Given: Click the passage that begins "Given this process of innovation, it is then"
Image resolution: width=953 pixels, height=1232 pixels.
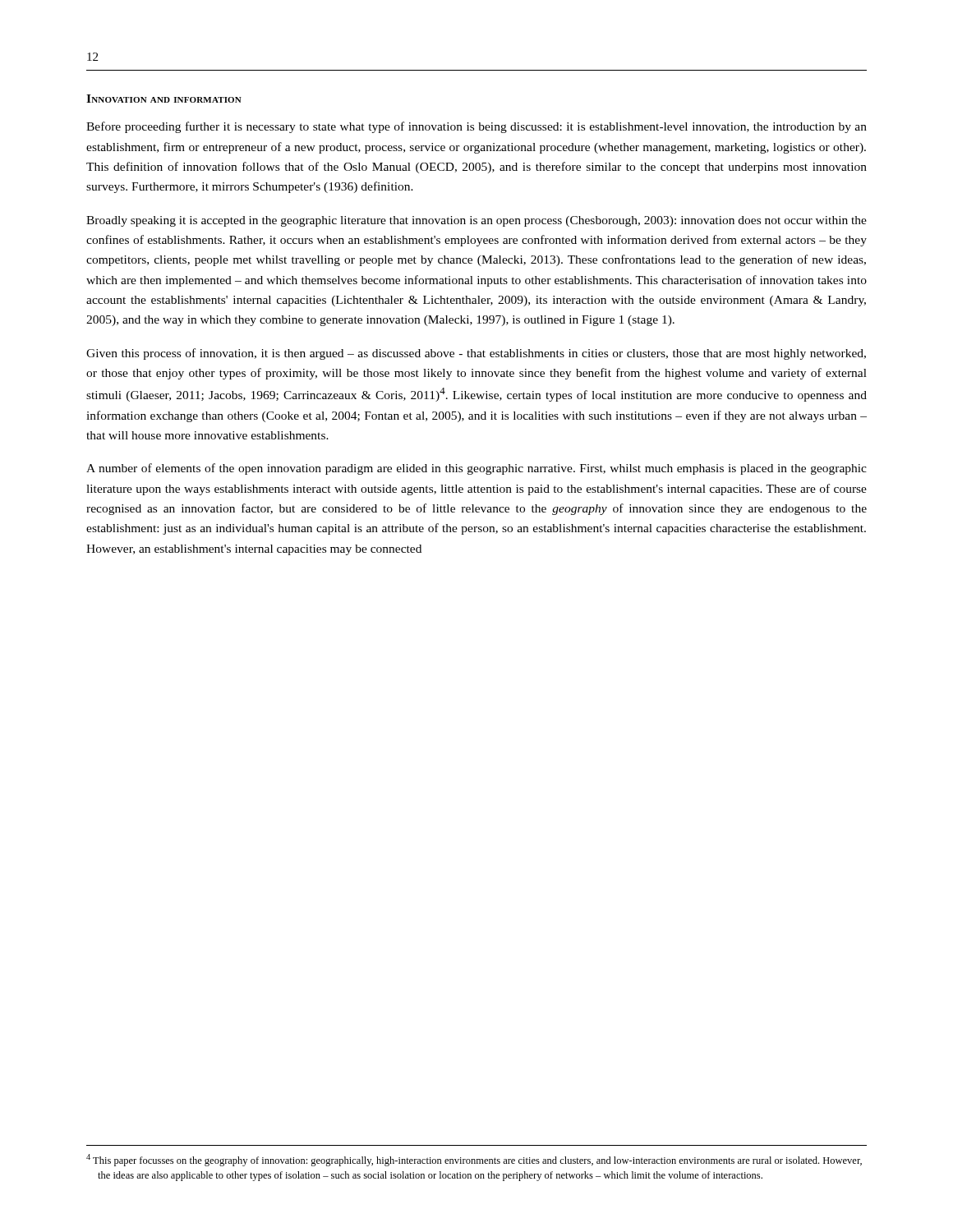Looking at the screenshot, I should click(476, 394).
